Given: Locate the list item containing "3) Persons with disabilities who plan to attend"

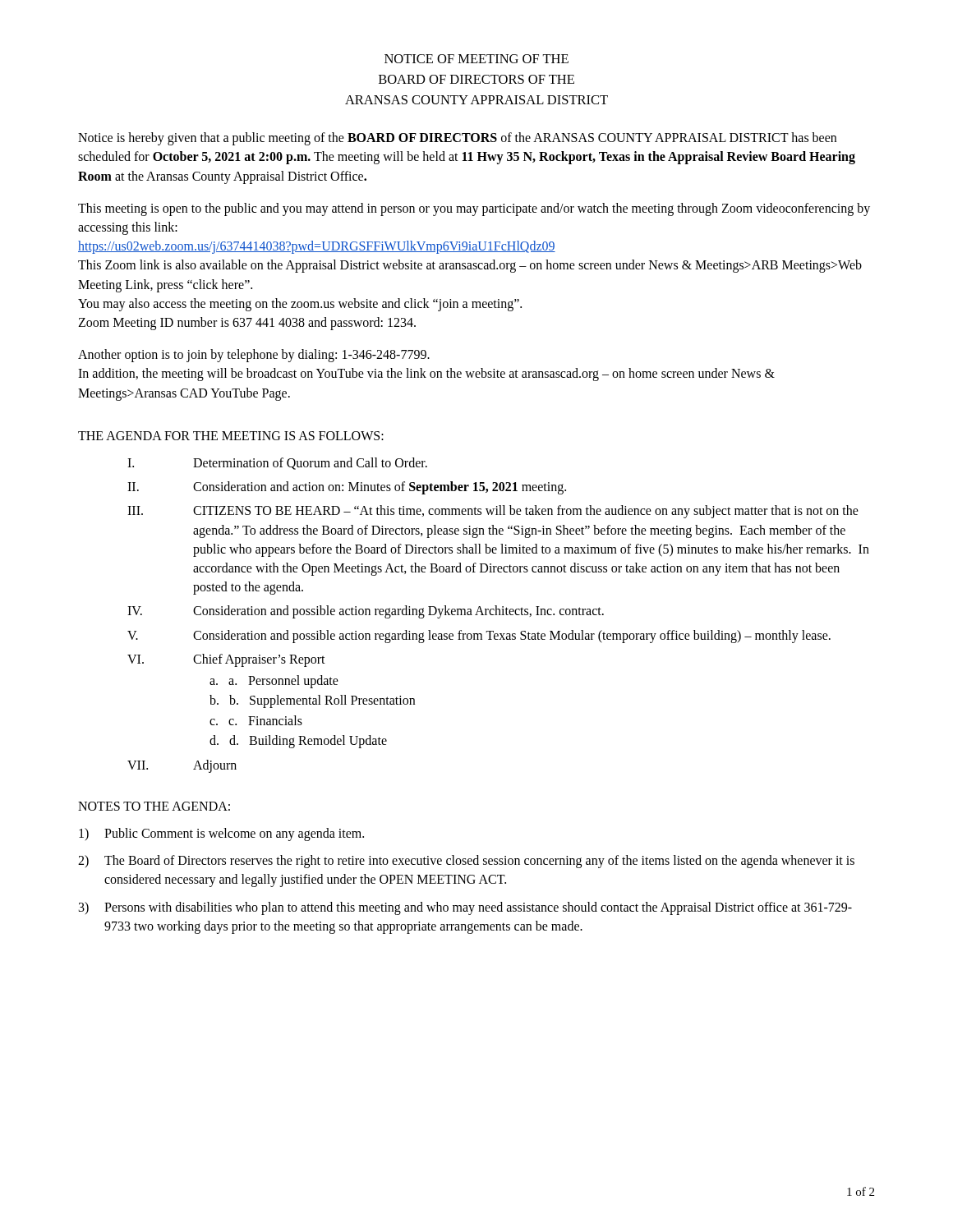Looking at the screenshot, I should click(x=476, y=916).
